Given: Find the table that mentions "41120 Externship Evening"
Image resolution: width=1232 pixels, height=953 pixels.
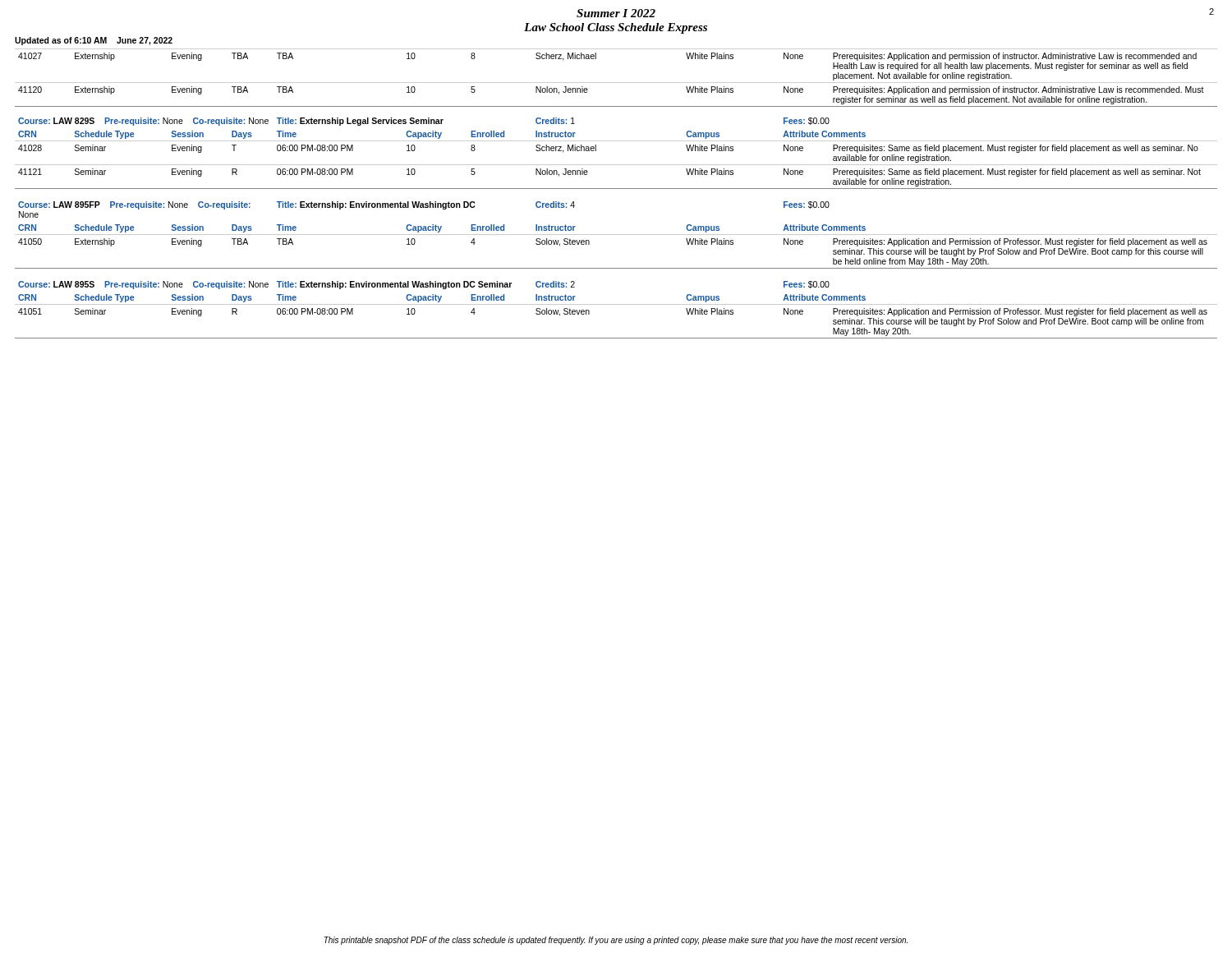Looking at the screenshot, I should point(616,94).
